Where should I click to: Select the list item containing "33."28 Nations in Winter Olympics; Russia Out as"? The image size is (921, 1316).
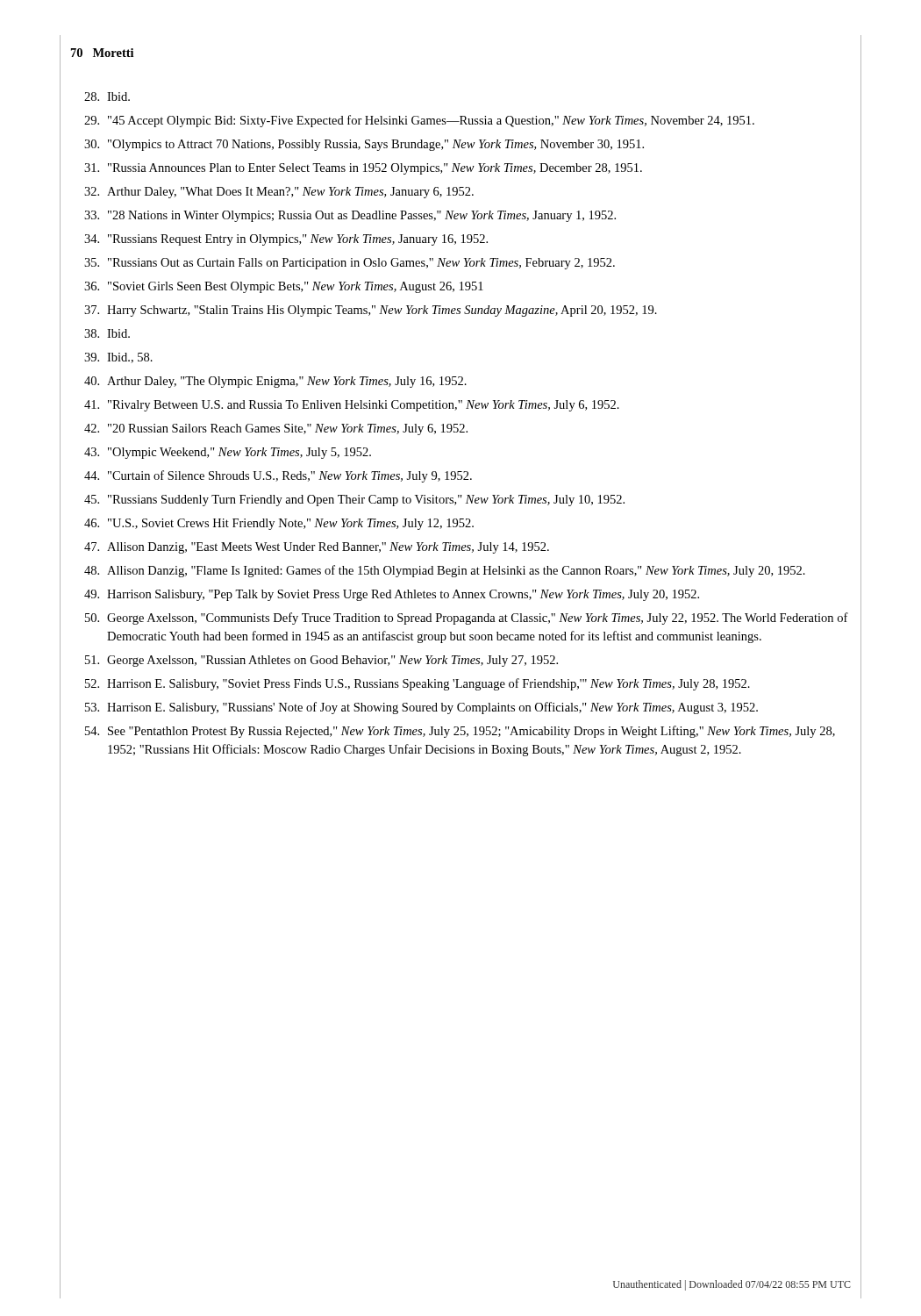[x=460, y=215]
